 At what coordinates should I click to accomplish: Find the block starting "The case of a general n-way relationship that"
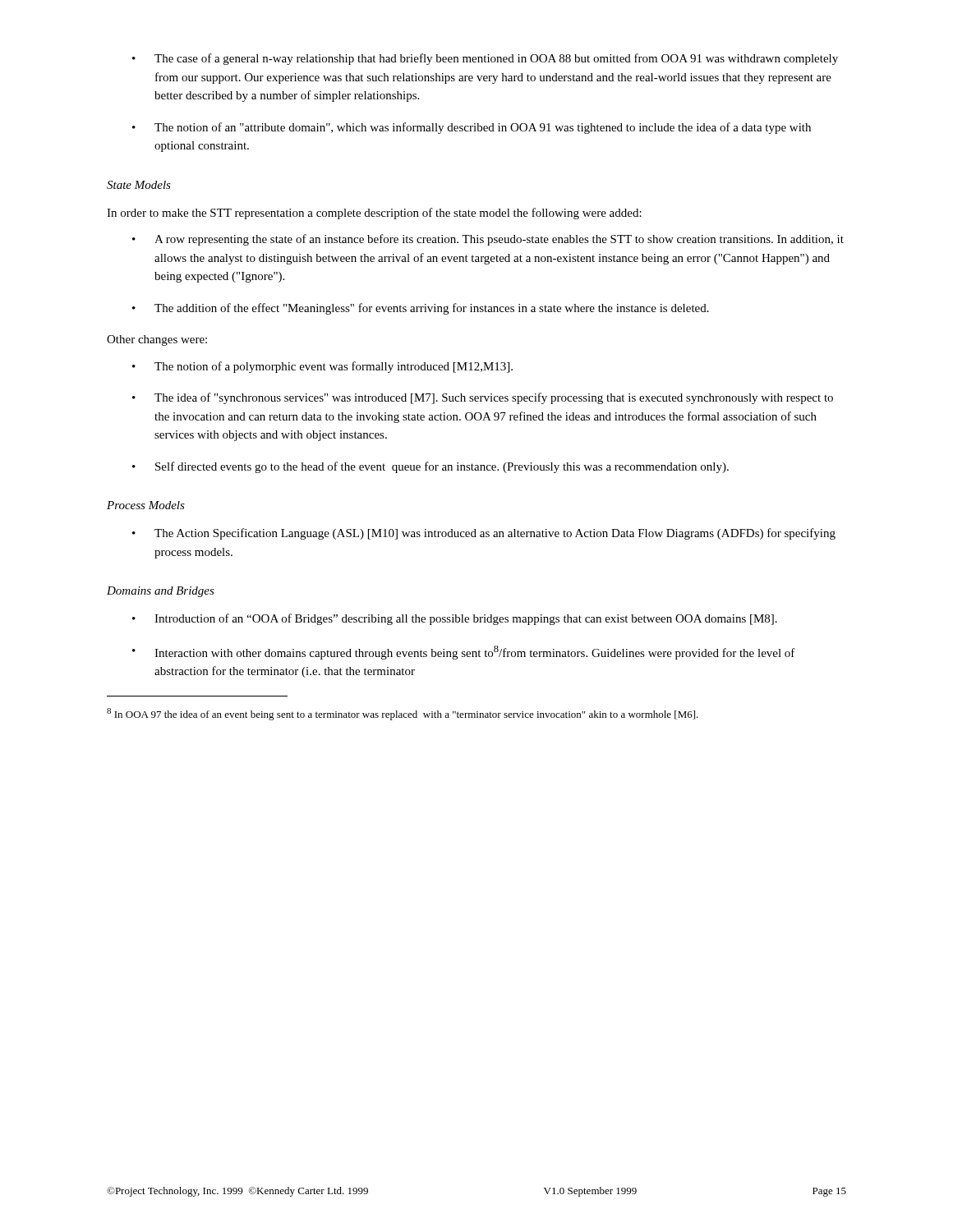[496, 77]
